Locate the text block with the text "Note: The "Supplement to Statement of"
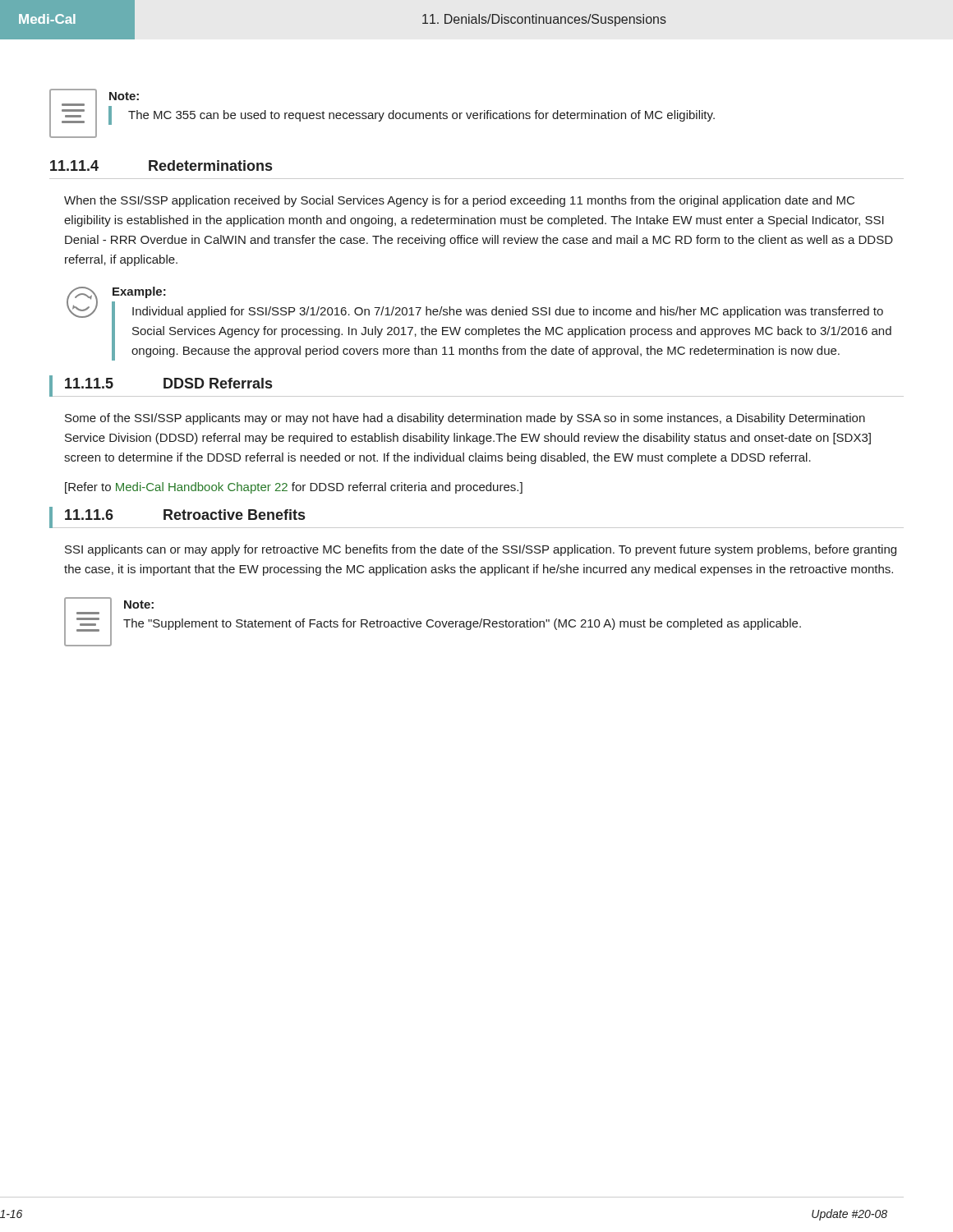This screenshot has width=953, height=1232. point(433,622)
